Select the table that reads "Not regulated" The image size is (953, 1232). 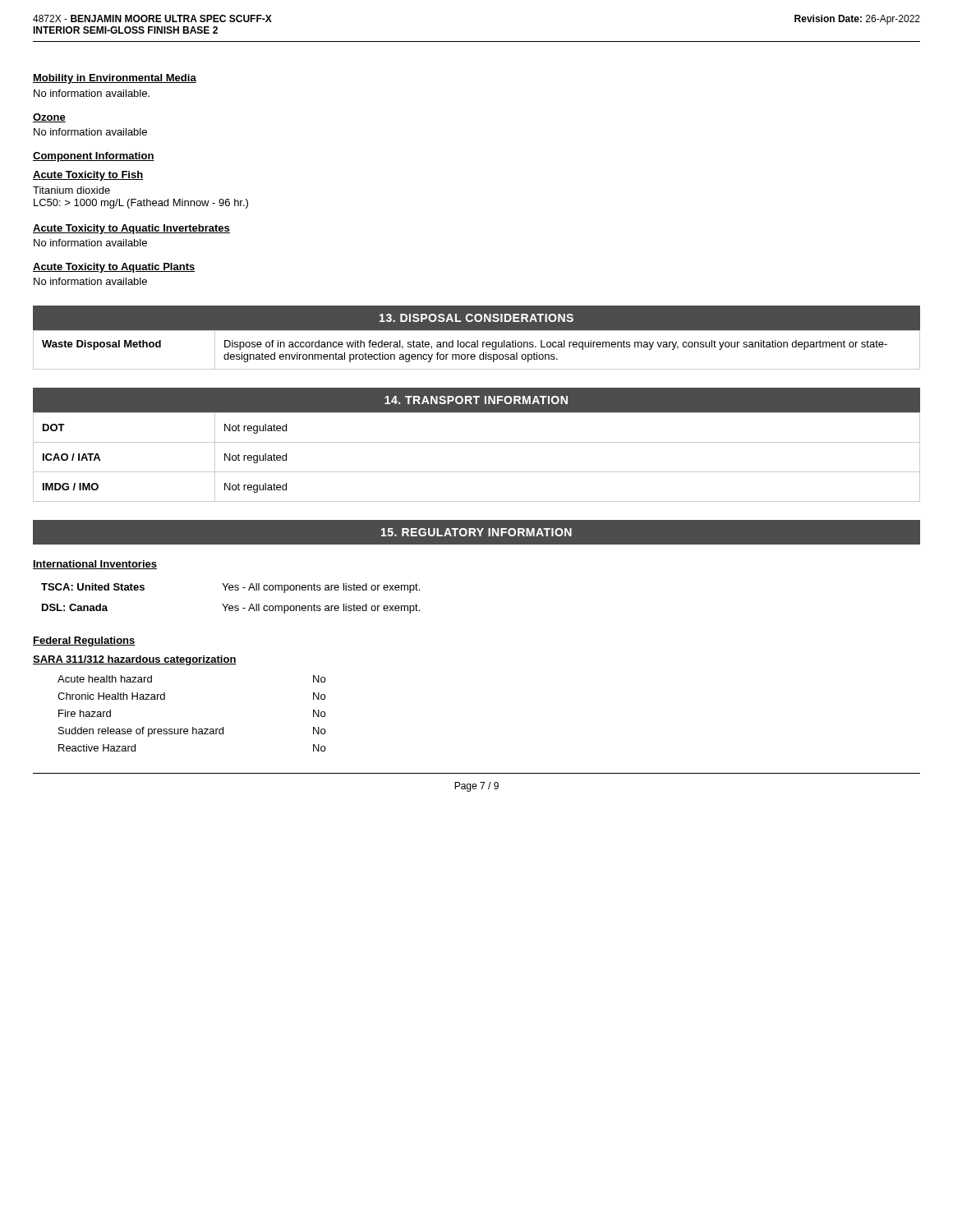[x=476, y=457]
